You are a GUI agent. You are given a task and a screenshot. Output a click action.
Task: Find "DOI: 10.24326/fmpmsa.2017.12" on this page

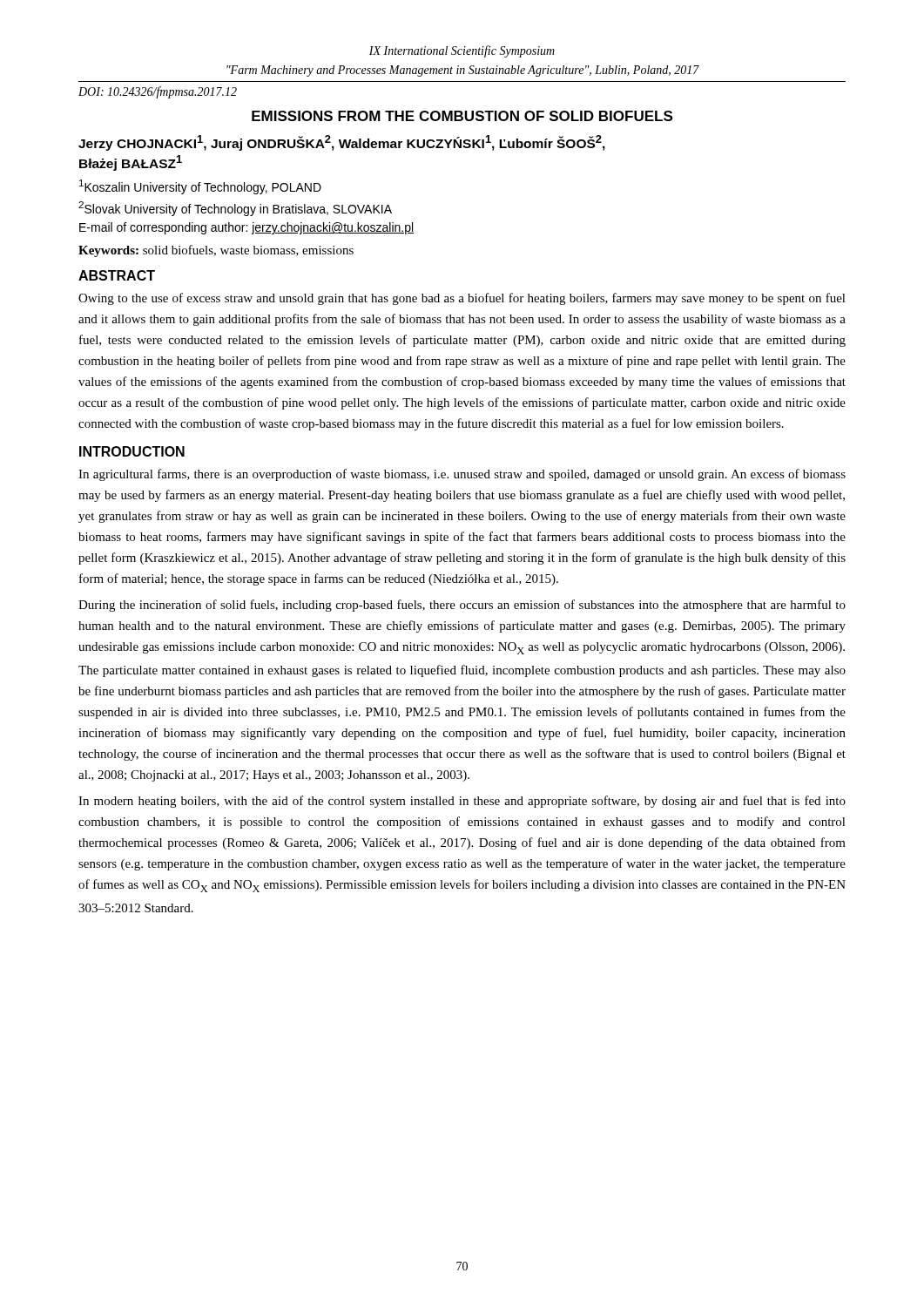click(x=158, y=92)
